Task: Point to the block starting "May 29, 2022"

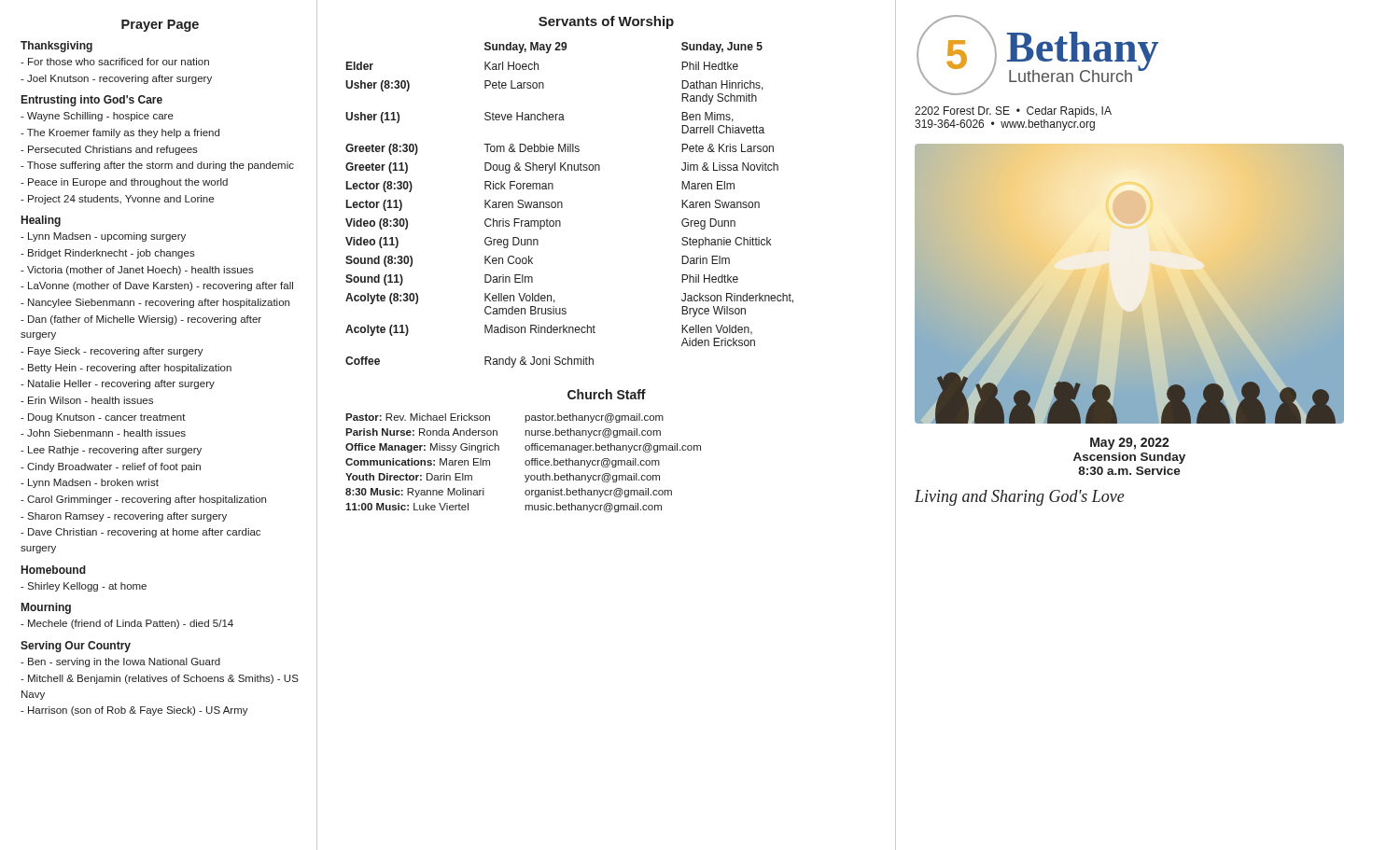Action: (1129, 456)
